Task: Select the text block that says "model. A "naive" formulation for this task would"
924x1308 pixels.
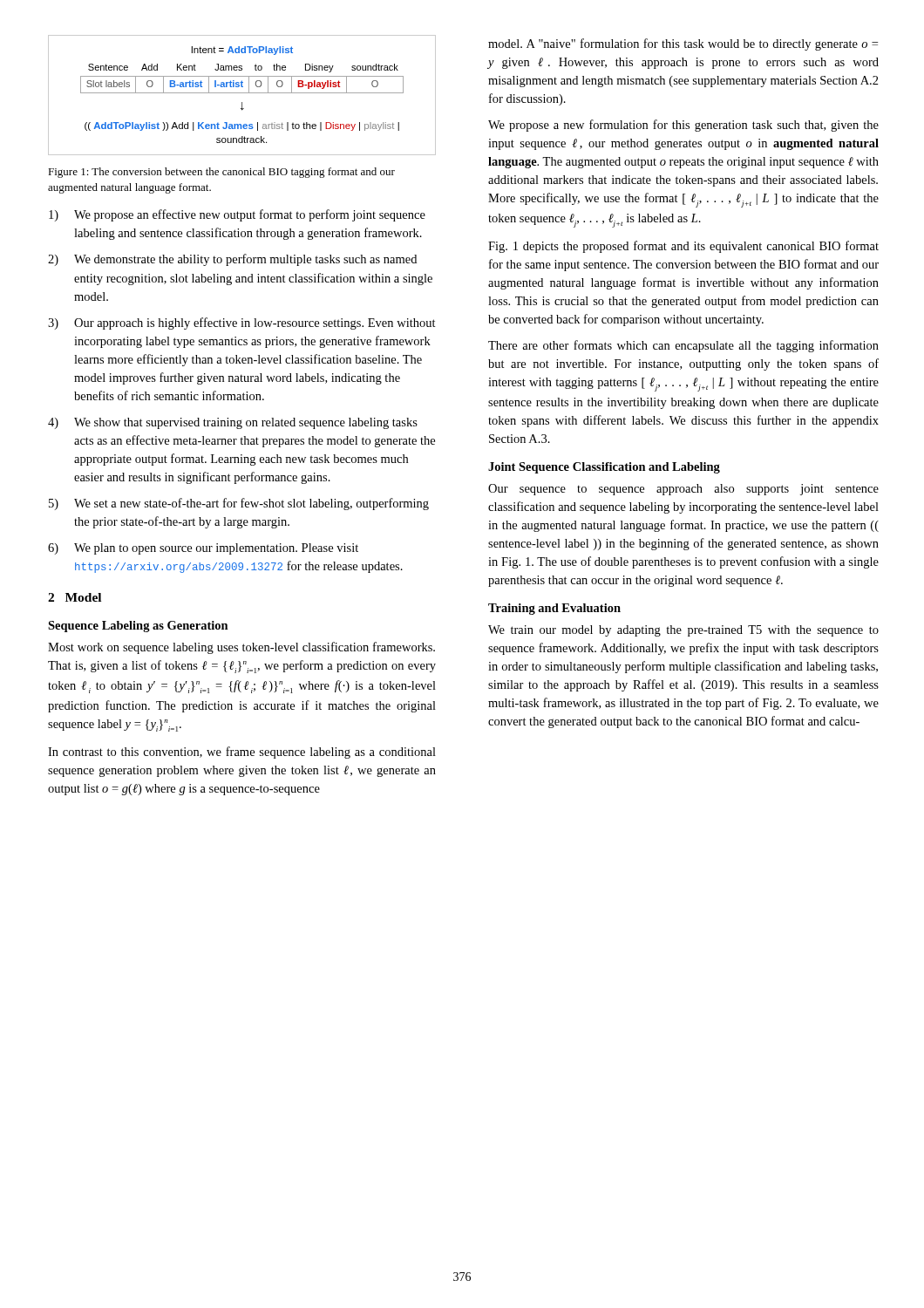Action: pyautogui.click(x=683, y=71)
